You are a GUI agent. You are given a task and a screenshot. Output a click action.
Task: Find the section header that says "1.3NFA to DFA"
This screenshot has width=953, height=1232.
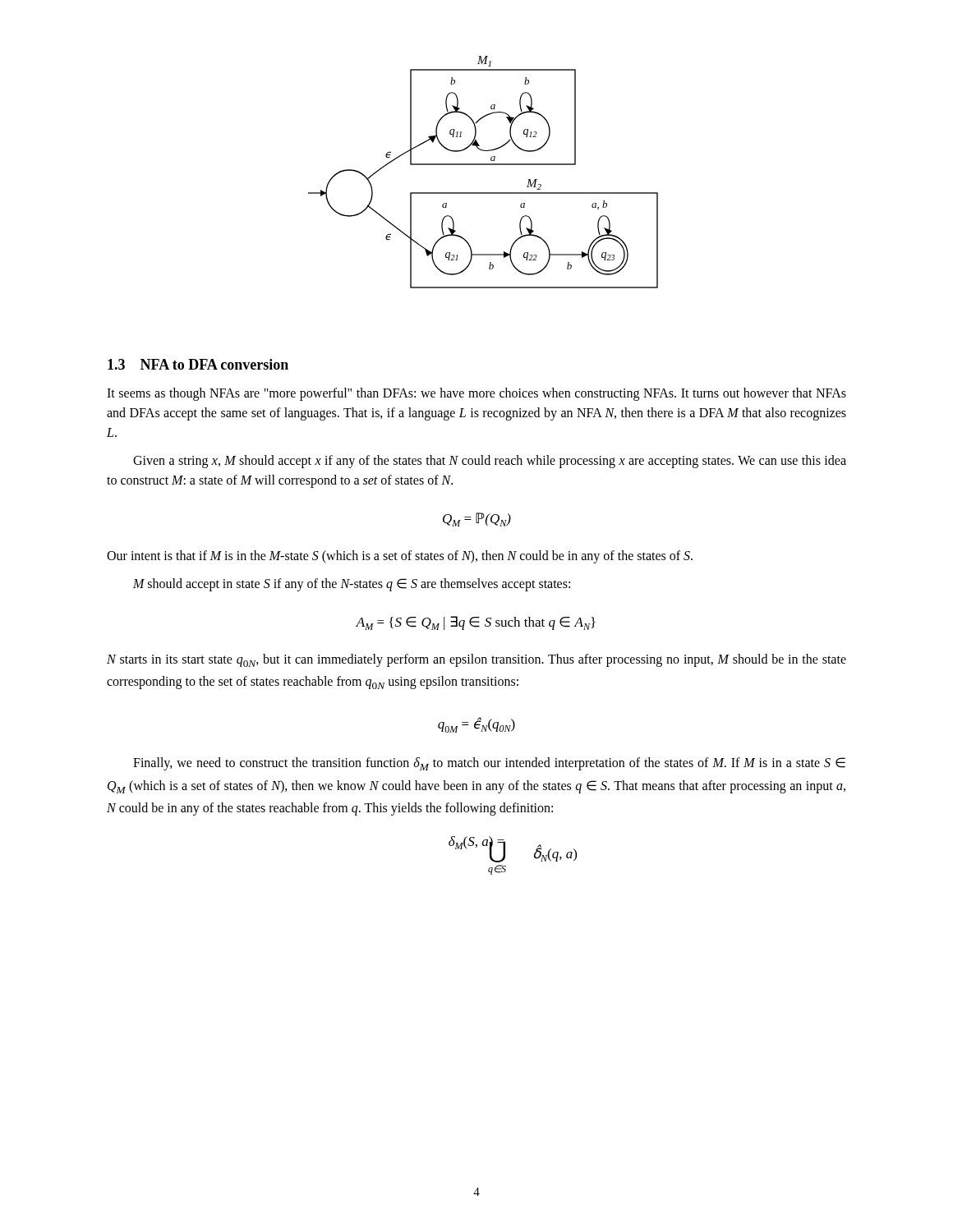[x=198, y=365]
